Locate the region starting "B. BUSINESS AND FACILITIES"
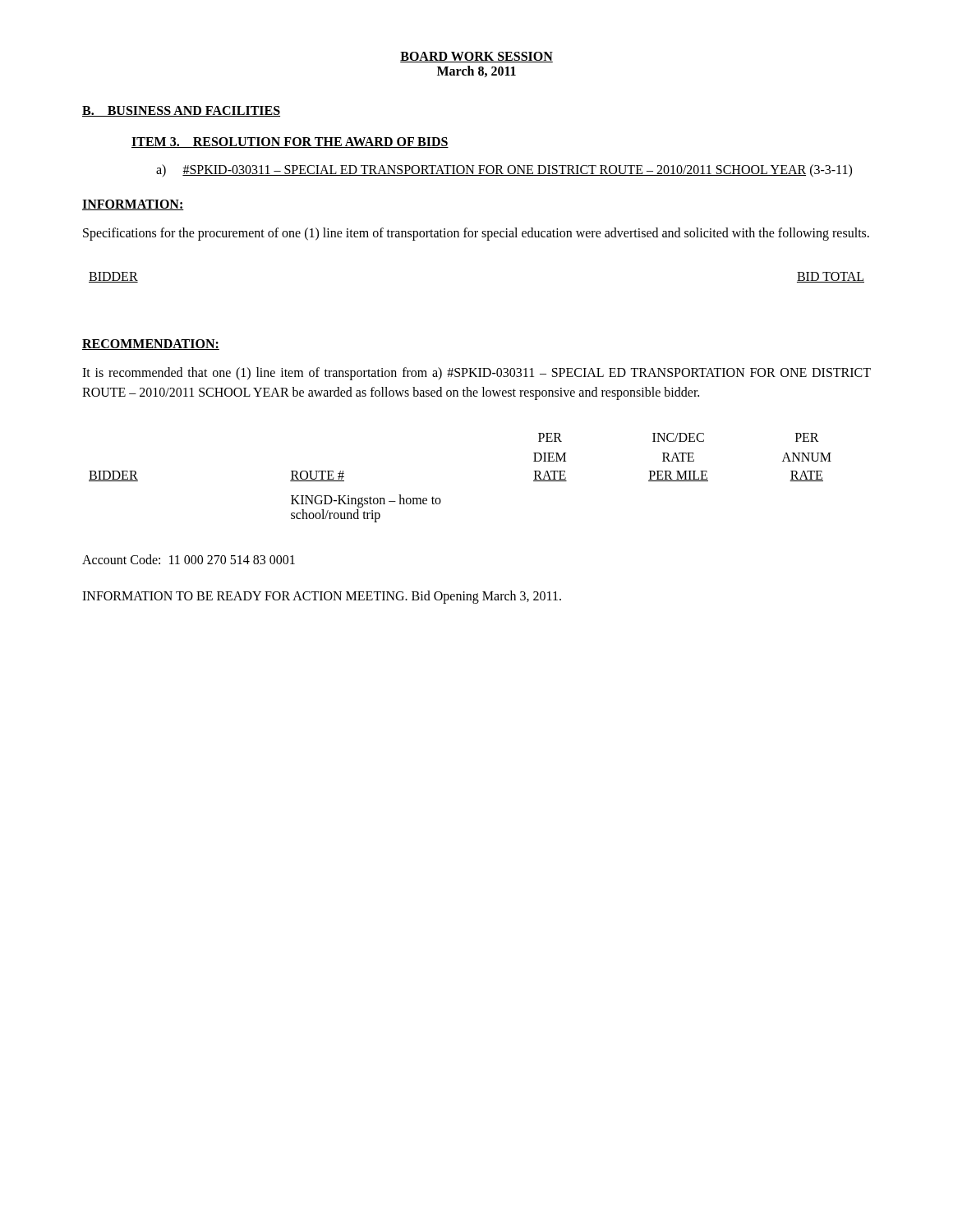The width and height of the screenshot is (953, 1232). tap(181, 110)
